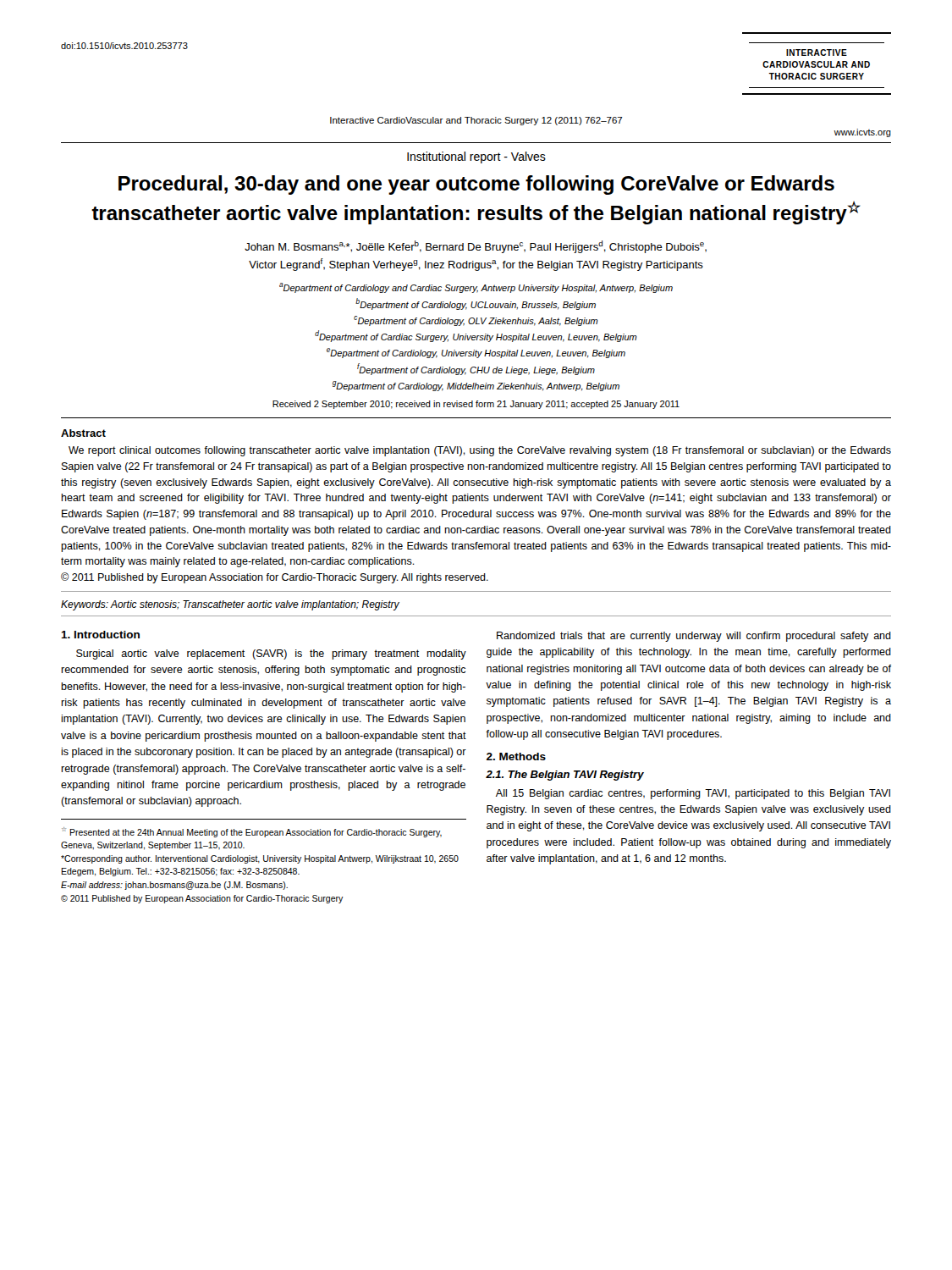This screenshot has width=952, height=1270.
Task: Point to the block beginning "Surgical aortic valve replacement (SAVR)"
Action: click(263, 727)
